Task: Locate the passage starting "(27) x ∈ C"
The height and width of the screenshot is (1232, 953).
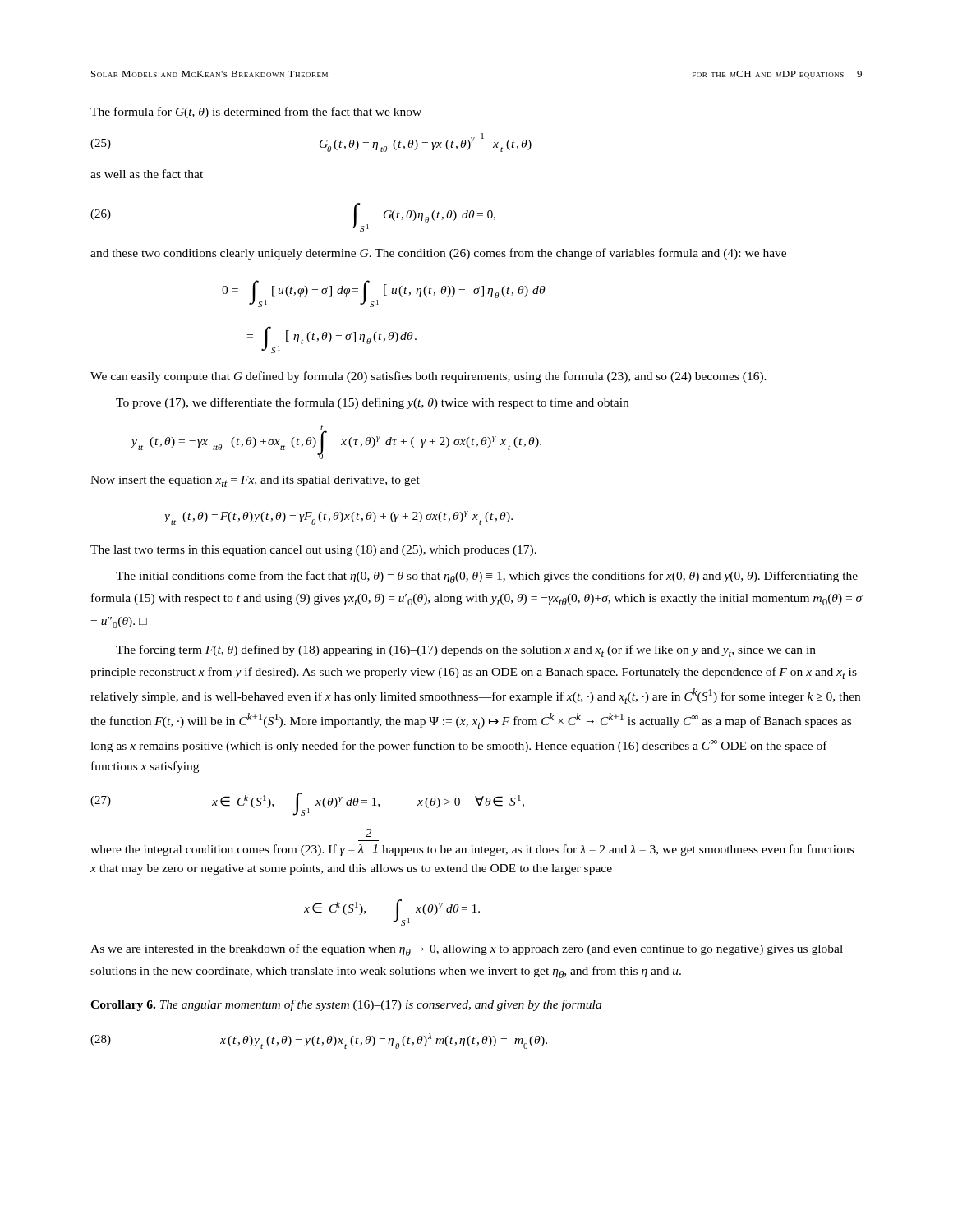Action: click(476, 800)
